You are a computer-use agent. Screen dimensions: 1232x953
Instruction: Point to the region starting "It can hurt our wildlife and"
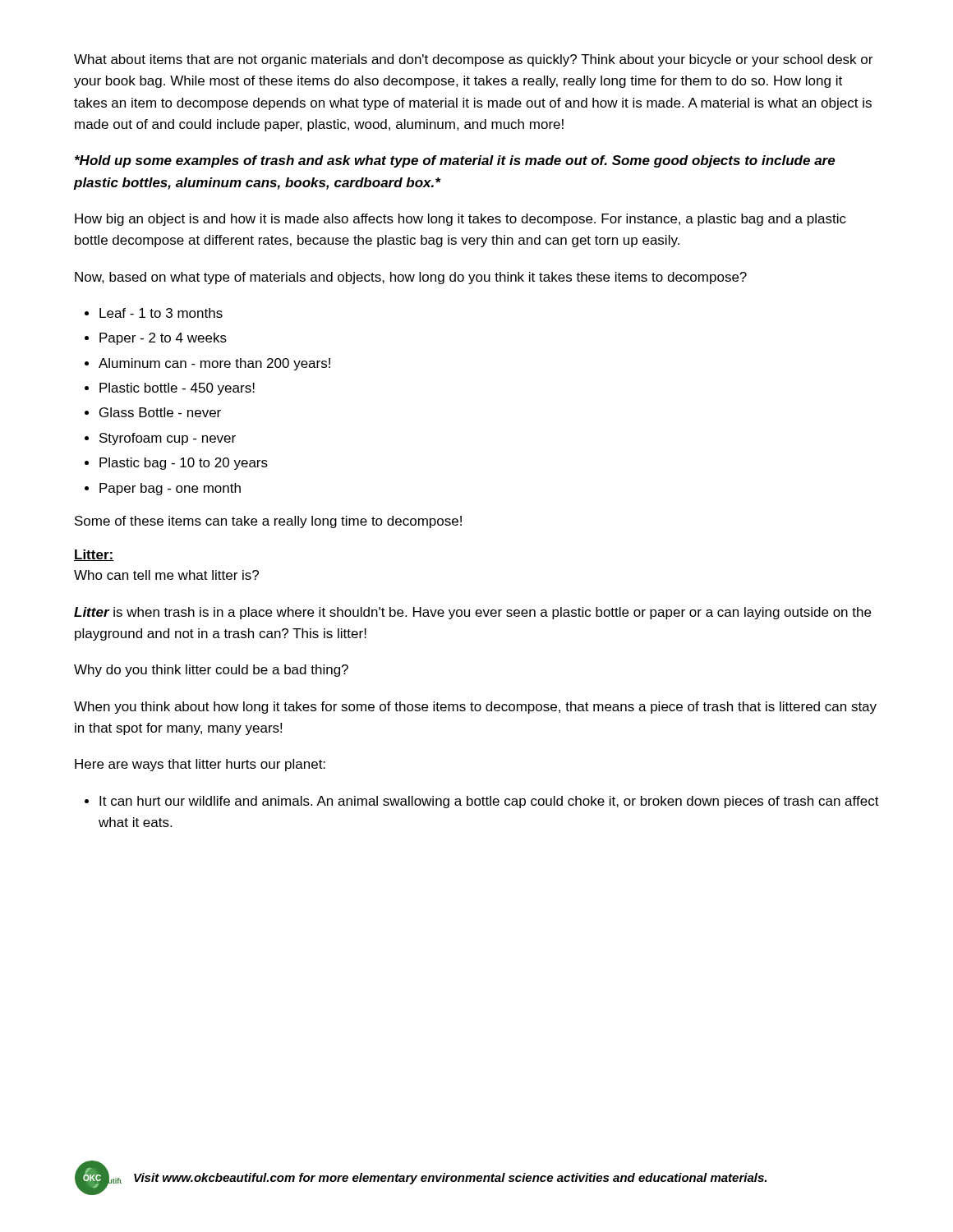(x=489, y=812)
